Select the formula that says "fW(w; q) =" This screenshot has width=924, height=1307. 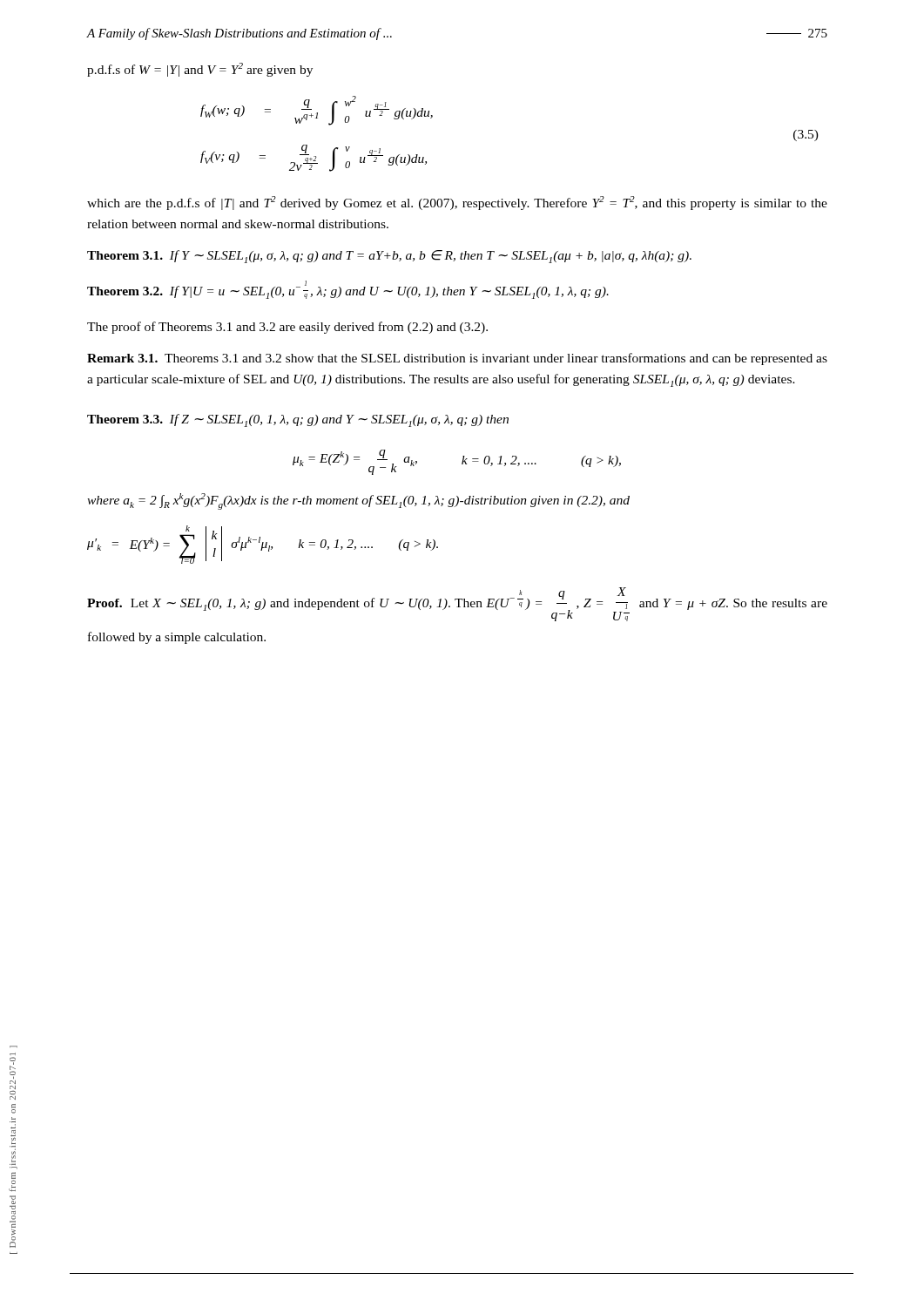click(317, 111)
